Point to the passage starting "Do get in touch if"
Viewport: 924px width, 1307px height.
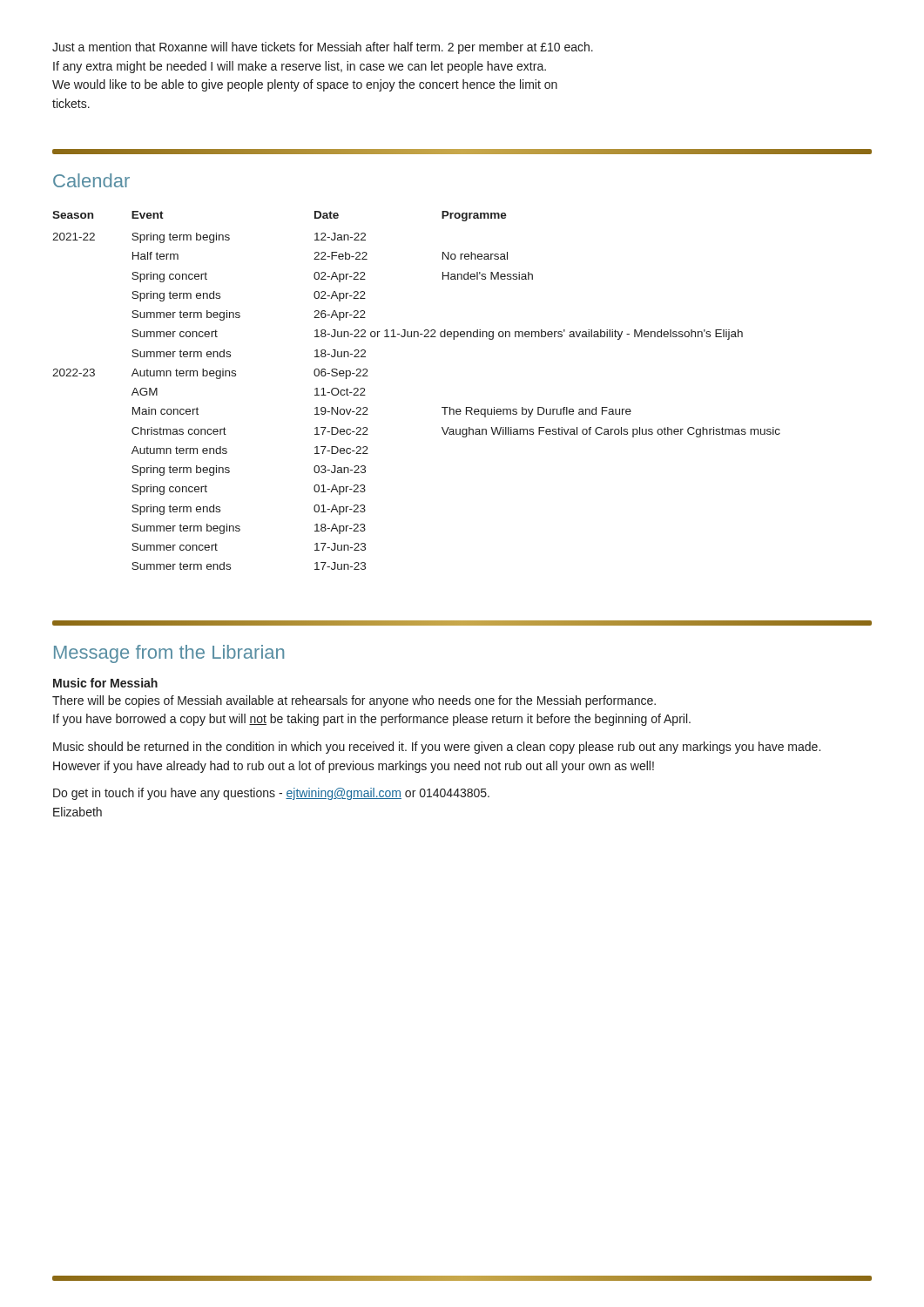(462, 803)
